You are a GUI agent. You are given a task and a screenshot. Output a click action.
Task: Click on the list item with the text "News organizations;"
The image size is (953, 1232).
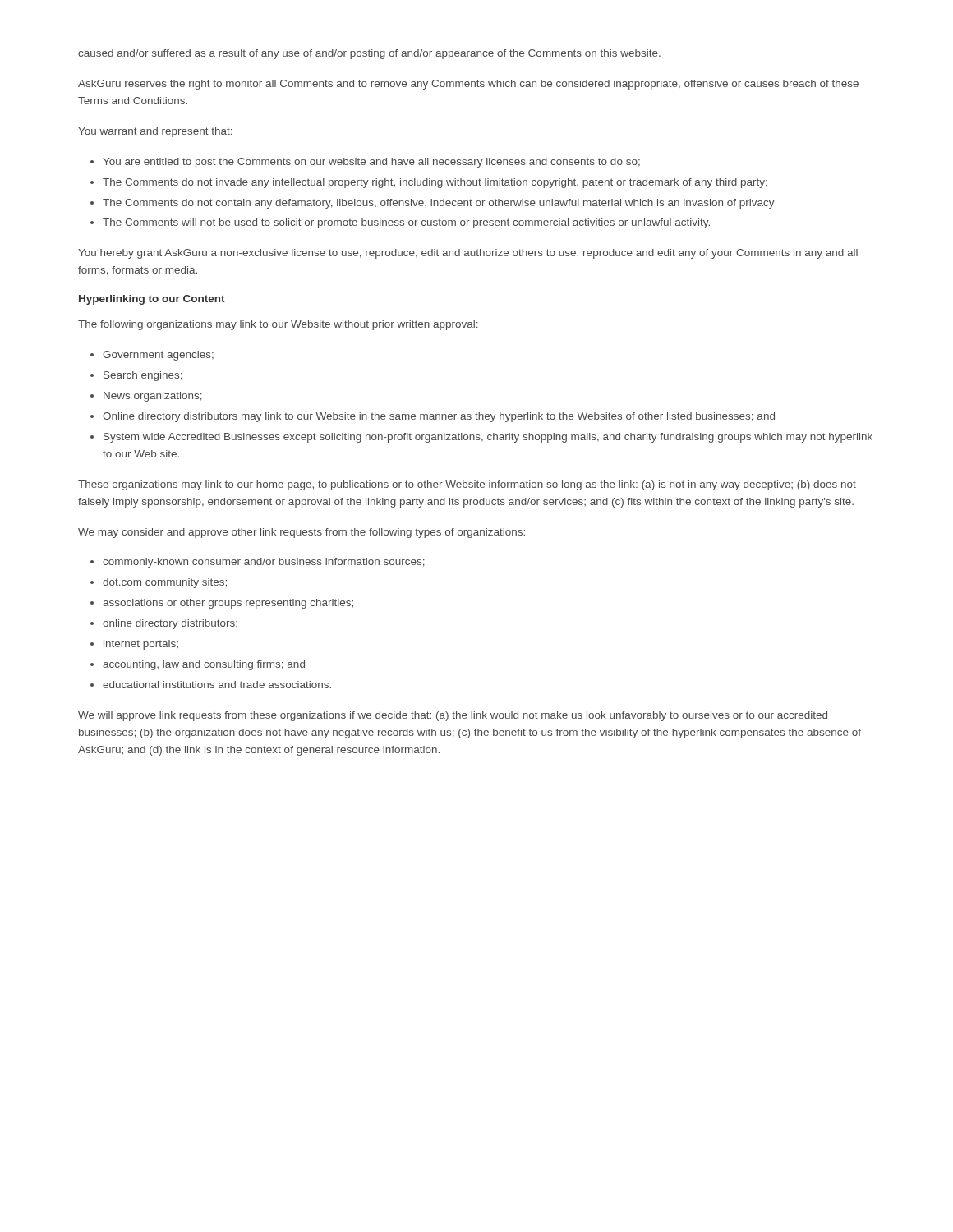coord(153,395)
